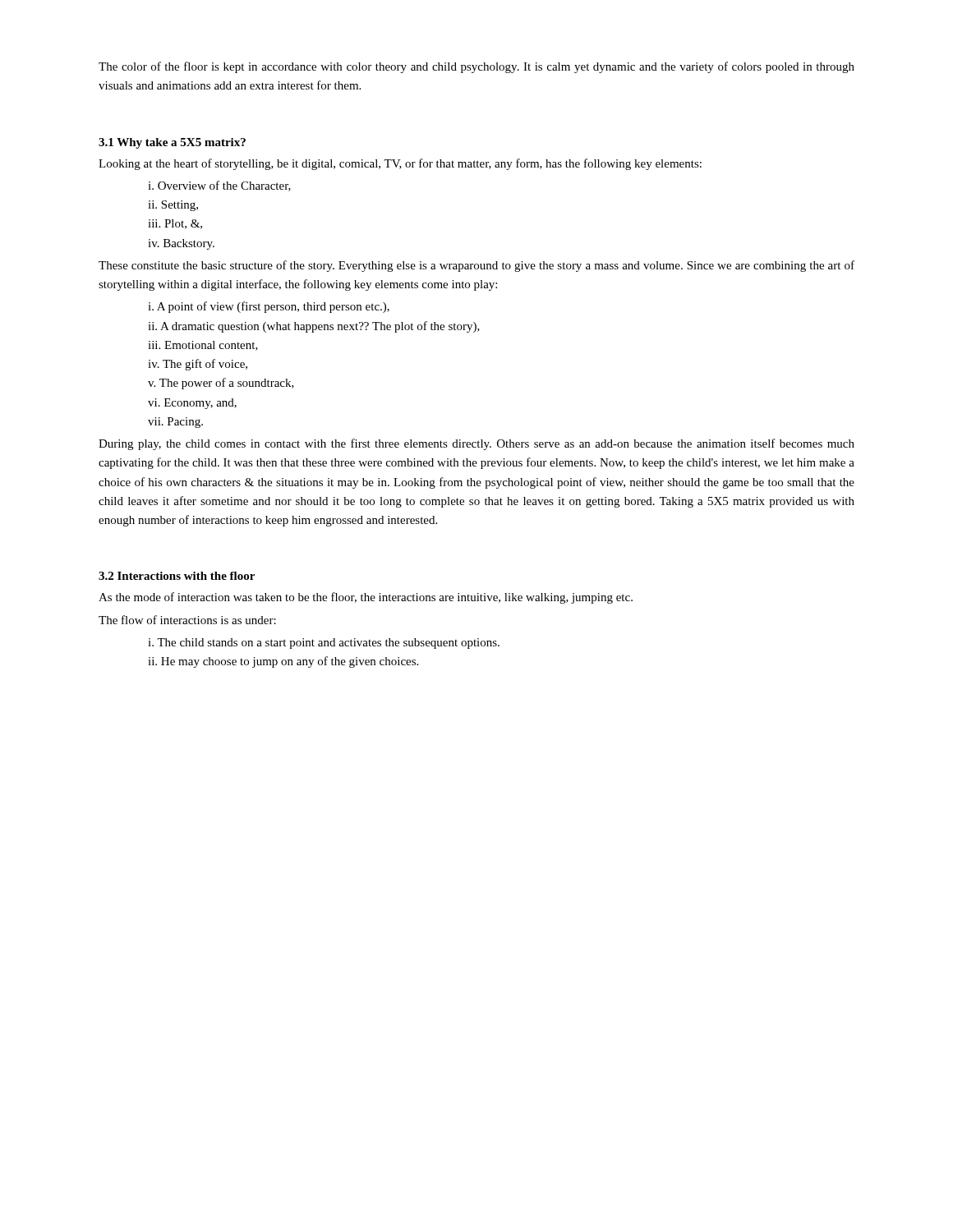Select the passage starting "During play, the child comes"
Viewport: 953px width, 1232px height.
click(476, 482)
